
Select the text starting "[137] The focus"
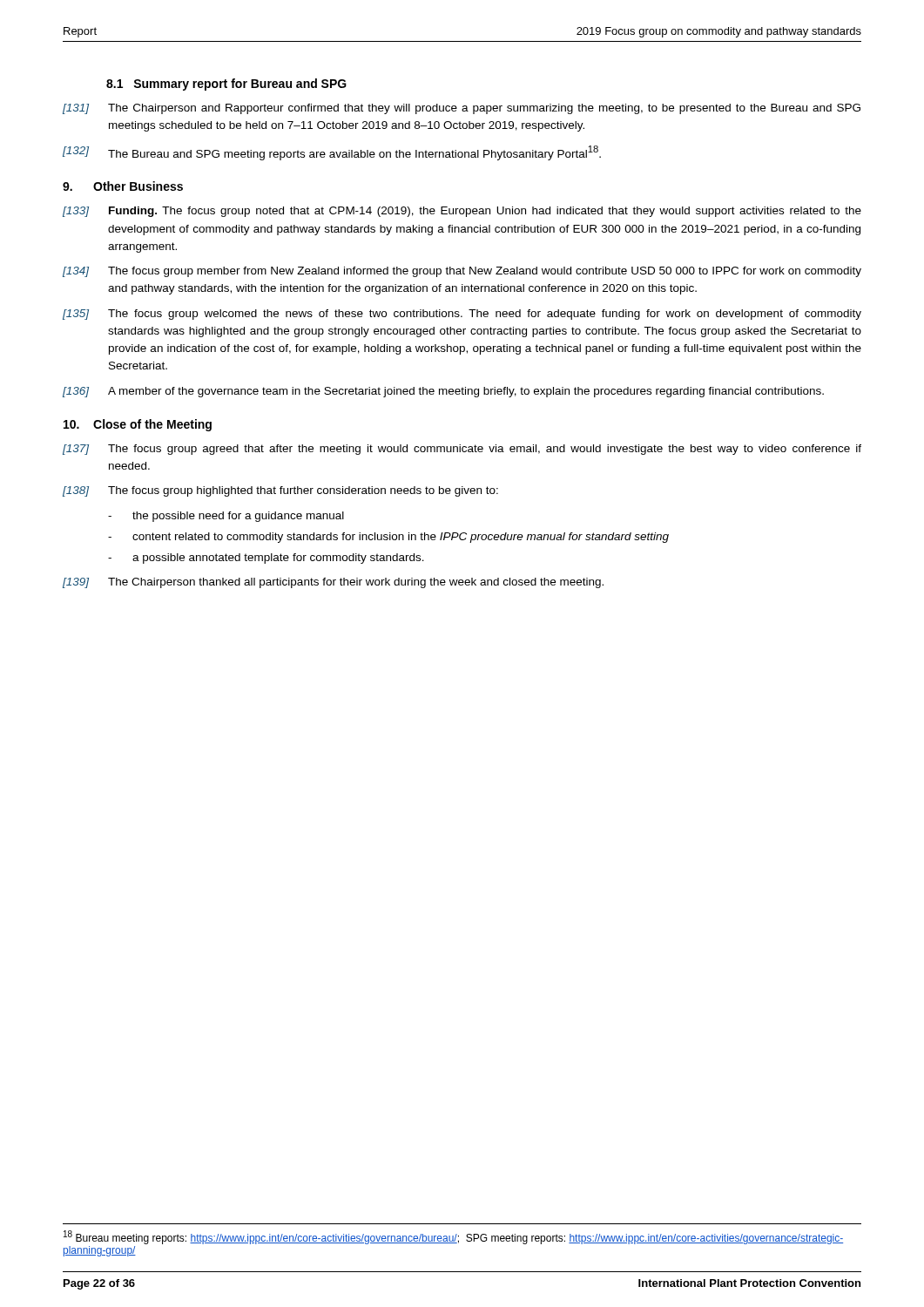pos(462,457)
